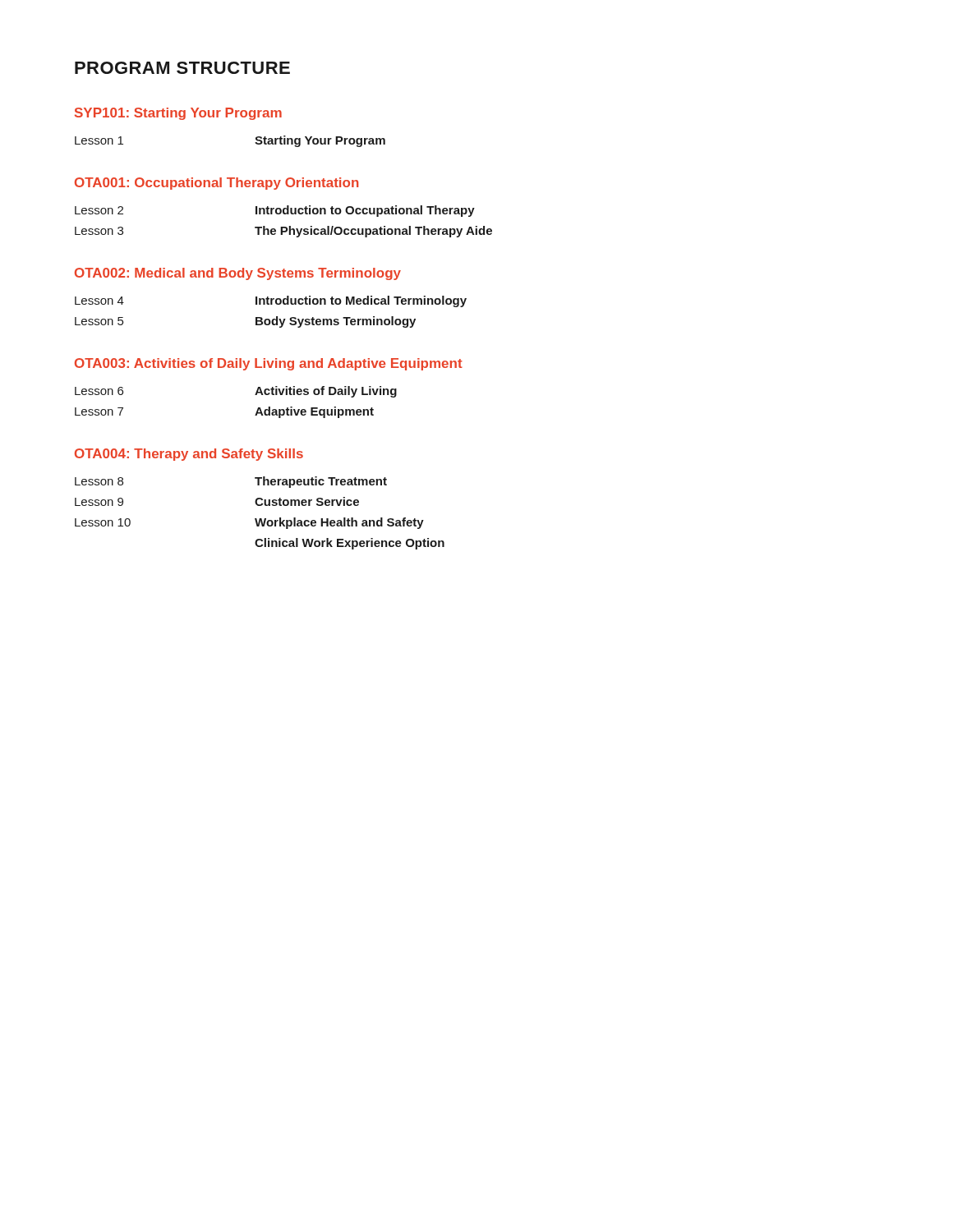Find the list item containing "Lesson 3 The Physical/Occupational Therapy Aide"
The width and height of the screenshot is (953, 1232).
[x=476, y=230]
